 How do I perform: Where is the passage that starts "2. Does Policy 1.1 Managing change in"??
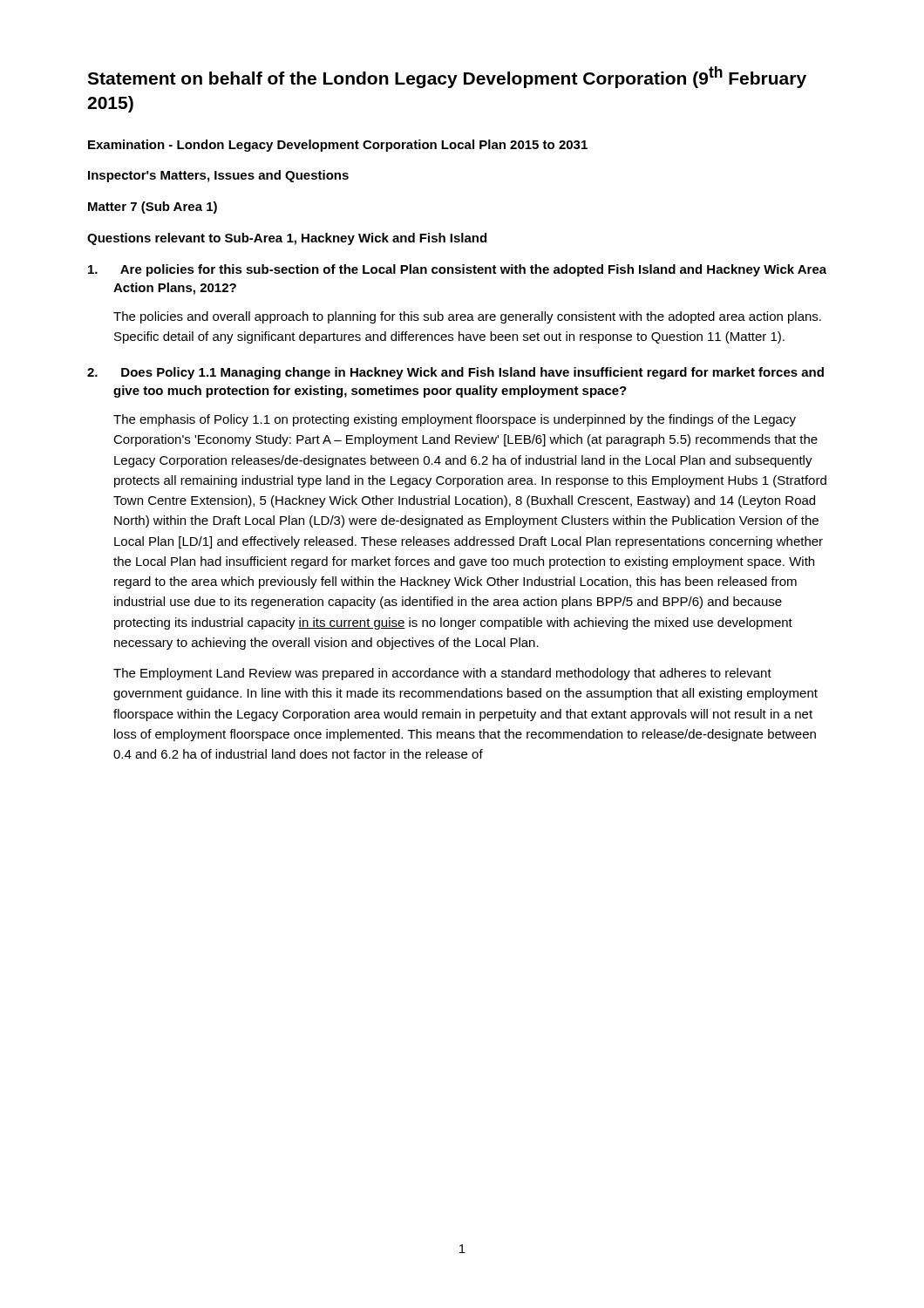tap(462, 563)
